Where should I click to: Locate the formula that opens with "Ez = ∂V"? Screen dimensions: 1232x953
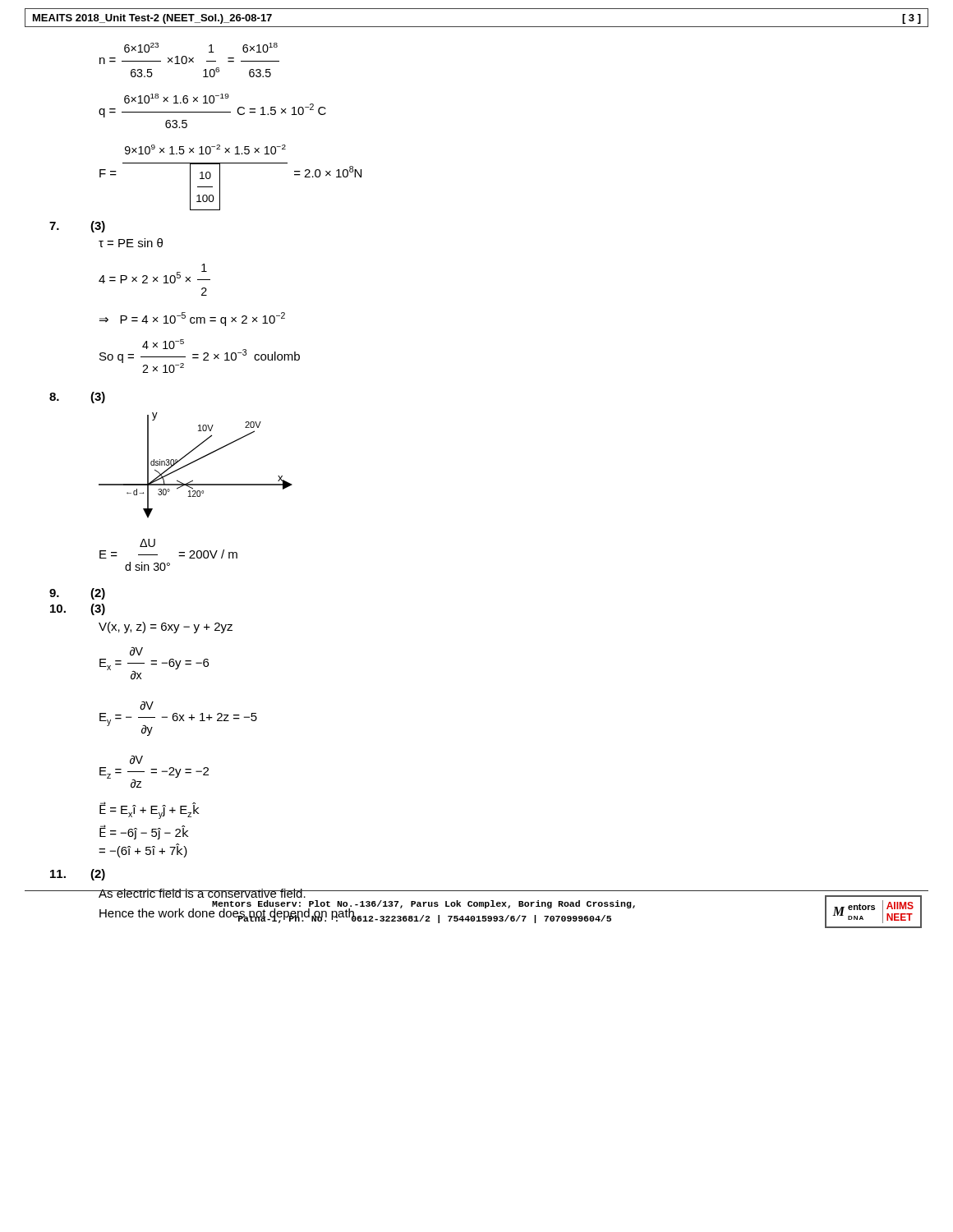point(154,772)
